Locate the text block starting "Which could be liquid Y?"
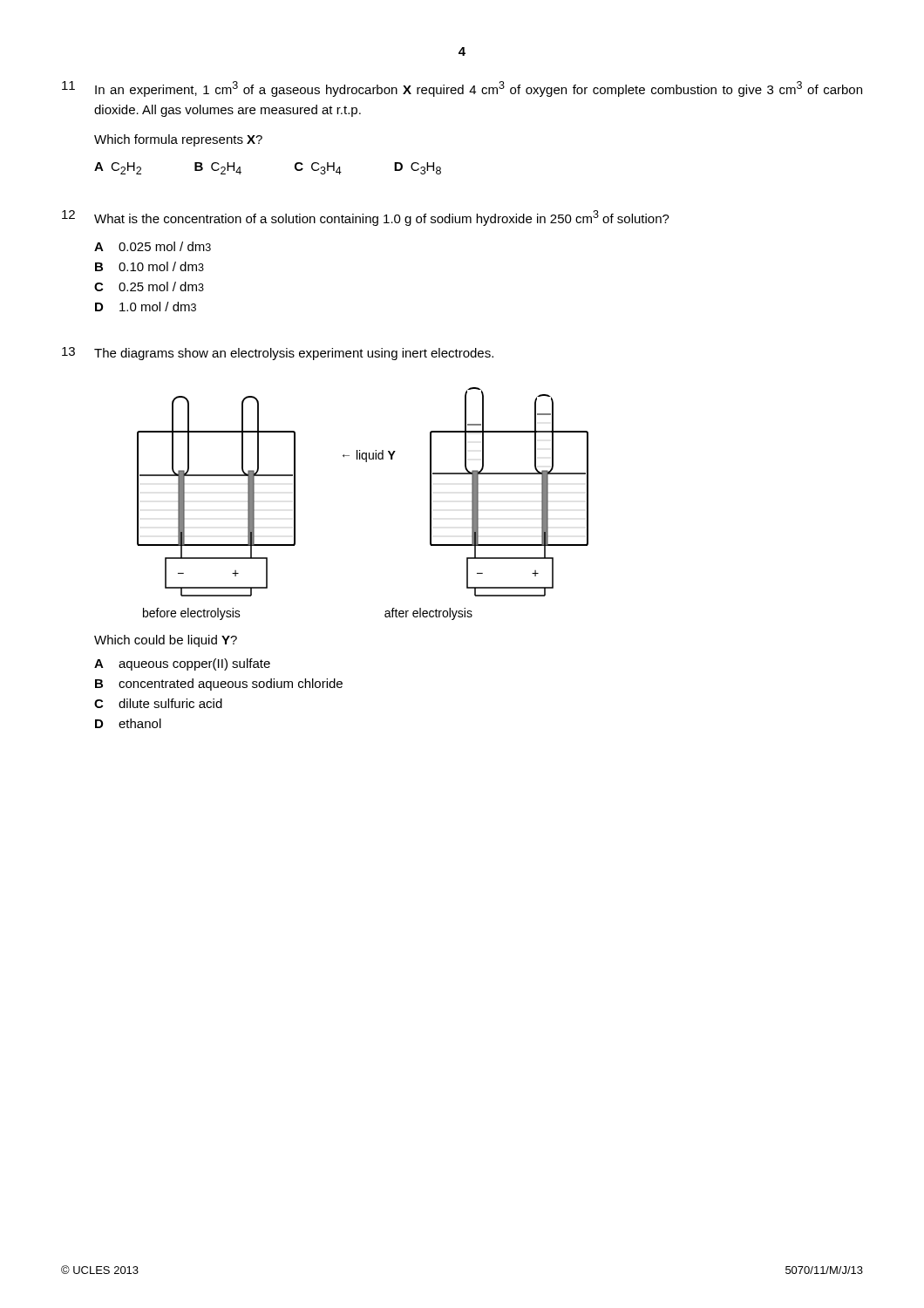This screenshot has height=1308, width=924. click(166, 639)
